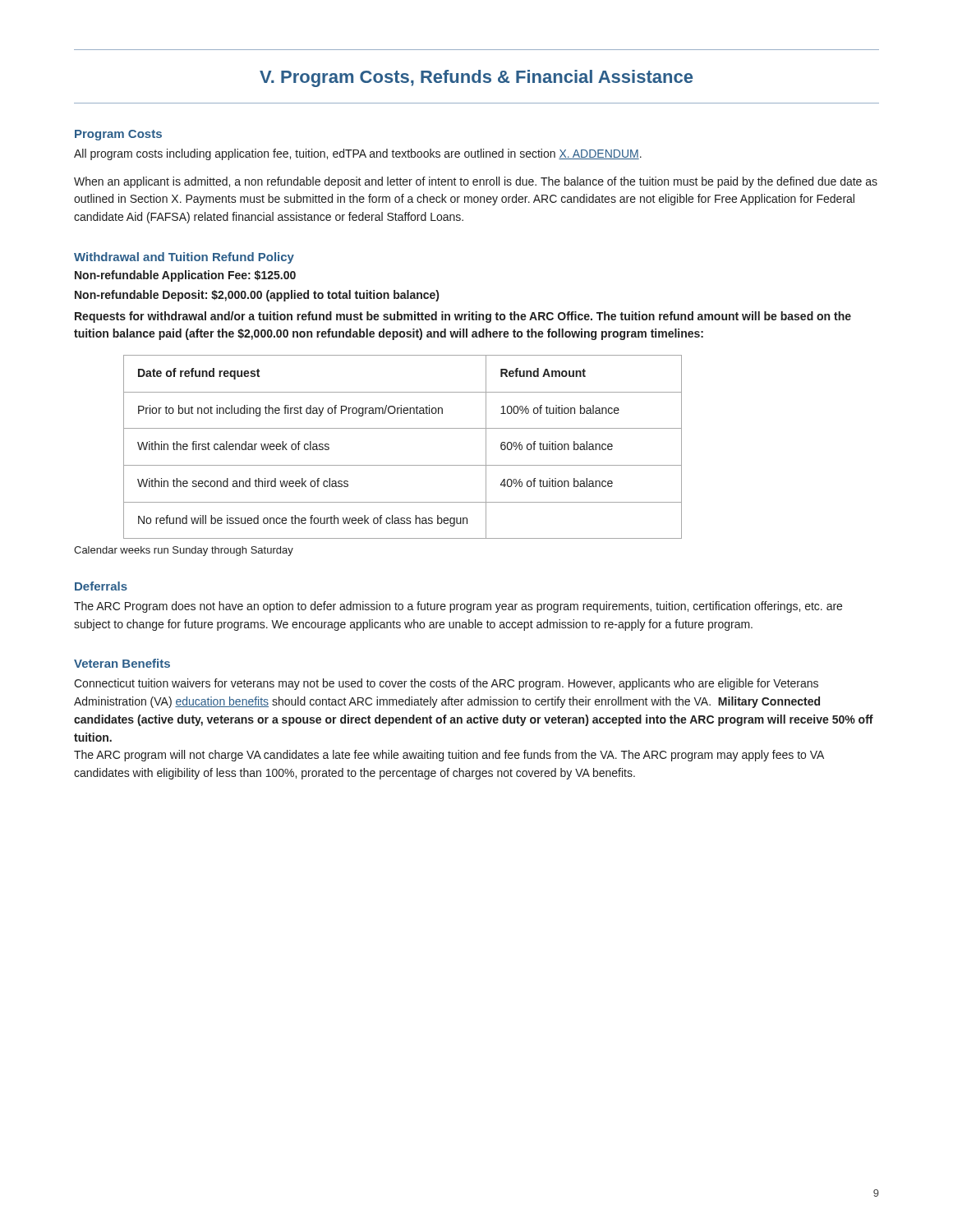Point to the text block starting "Non-refundable Application Fee: $125.00"
This screenshot has width=953, height=1232.
[185, 275]
